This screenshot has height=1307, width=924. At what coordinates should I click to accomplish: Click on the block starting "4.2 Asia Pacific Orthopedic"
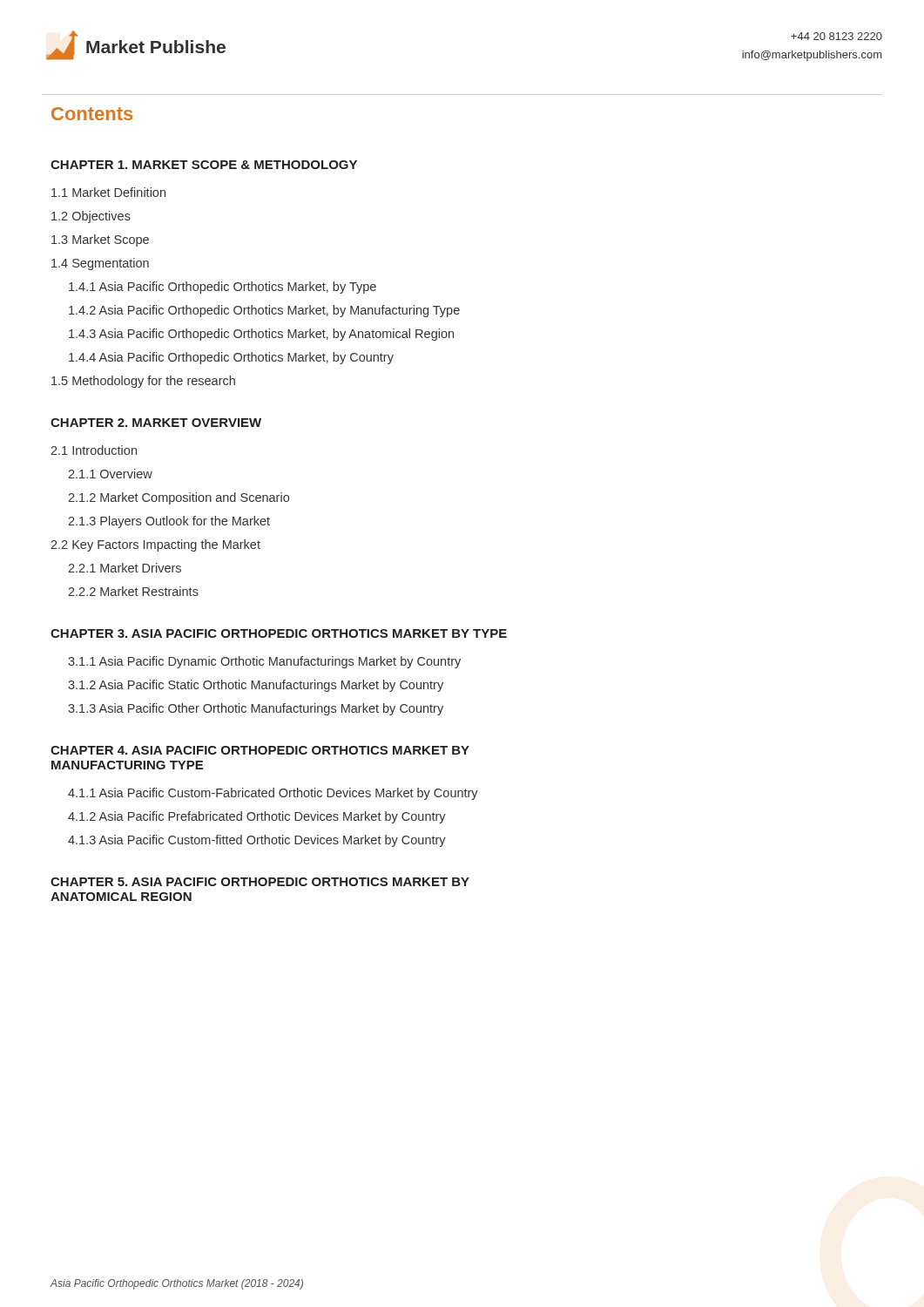click(264, 310)
